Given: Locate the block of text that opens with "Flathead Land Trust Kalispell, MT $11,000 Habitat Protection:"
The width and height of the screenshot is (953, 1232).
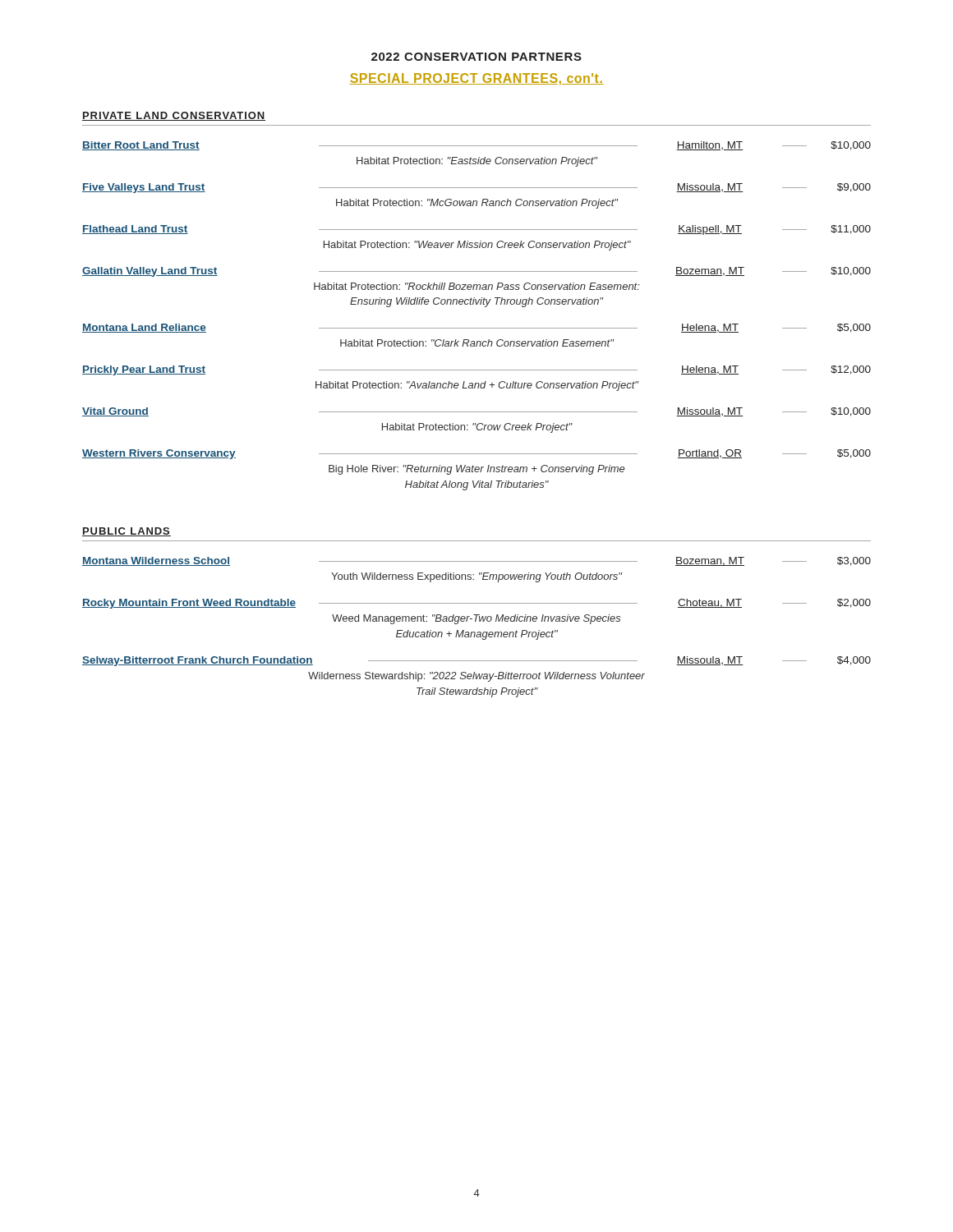Looking at the screenshot, I should (476, 237).
